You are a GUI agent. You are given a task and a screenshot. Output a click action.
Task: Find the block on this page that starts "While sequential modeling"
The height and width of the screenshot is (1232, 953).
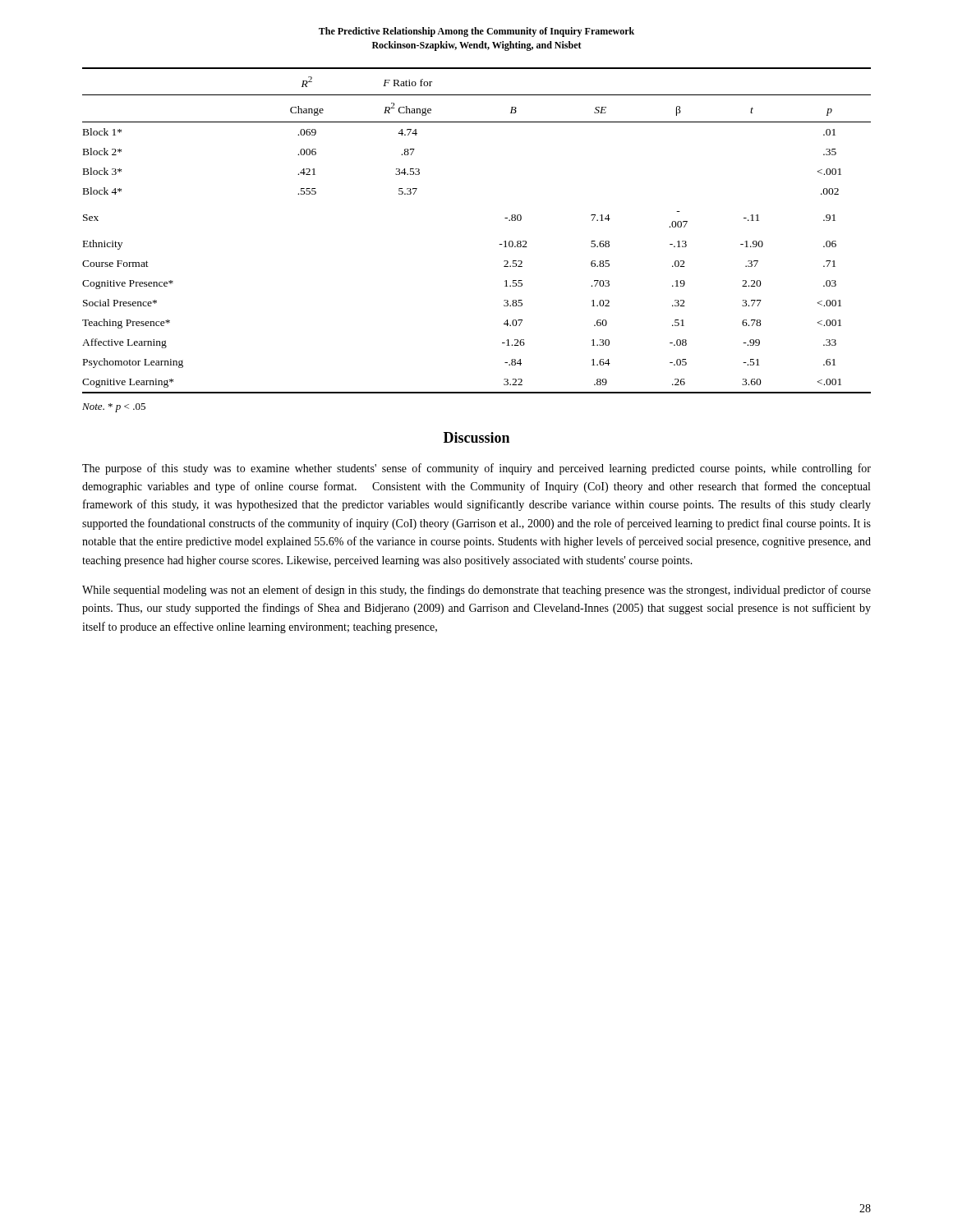point(476,608)
